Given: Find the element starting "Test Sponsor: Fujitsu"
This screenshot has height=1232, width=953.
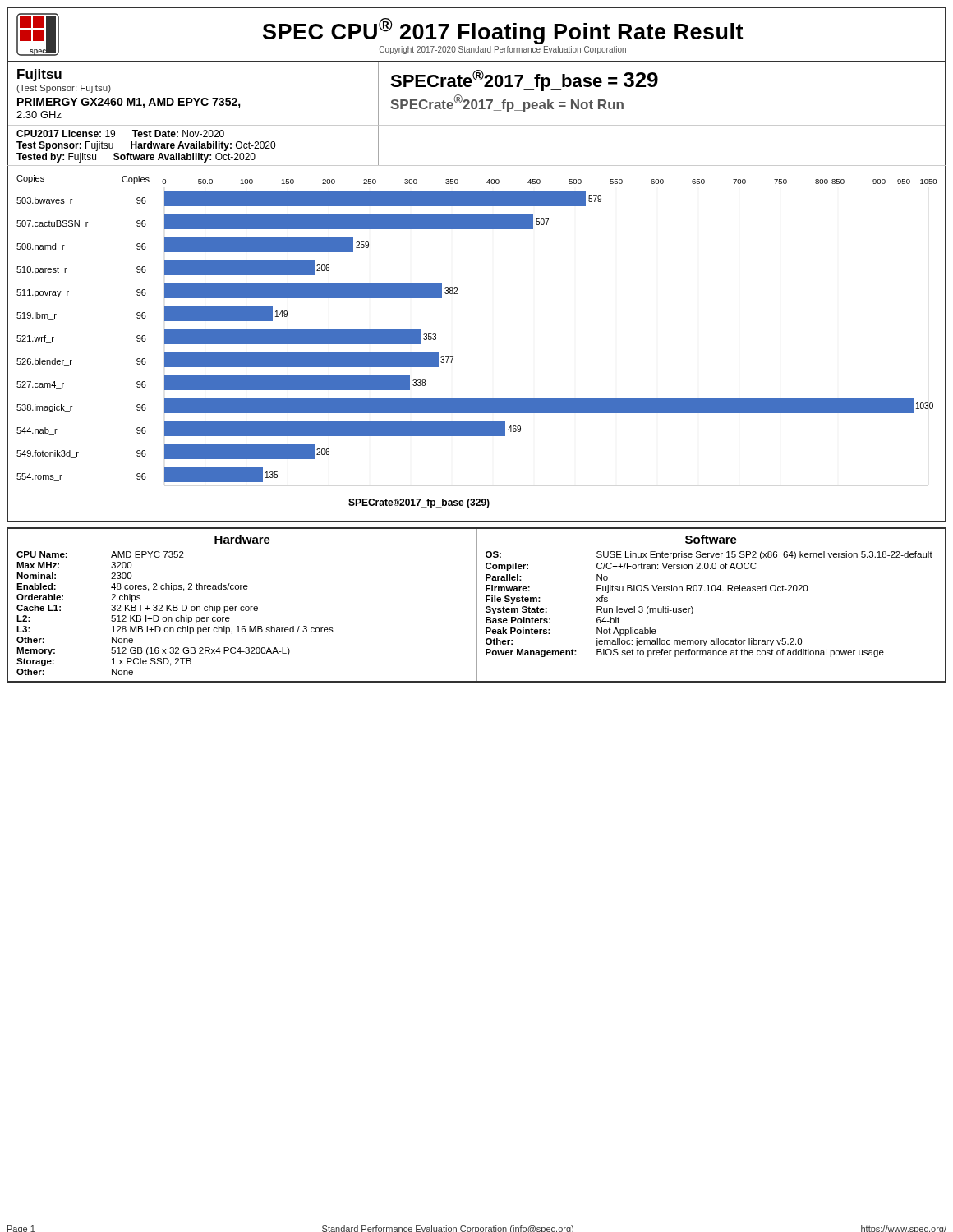Looking at the screenshot, I should (65, 145).
